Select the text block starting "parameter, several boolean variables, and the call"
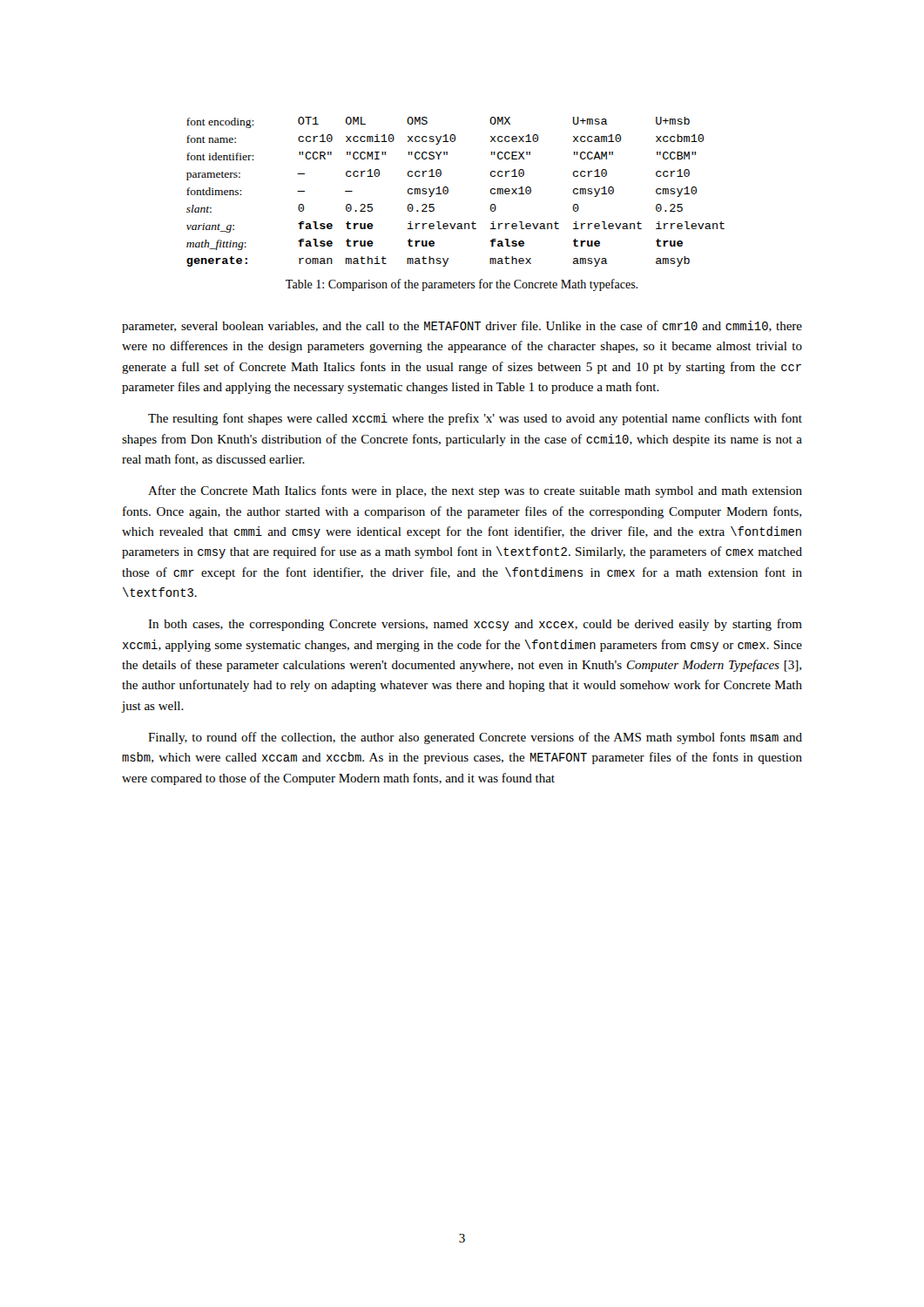This screenshot has height=1307, width=924. coord(462,356)
